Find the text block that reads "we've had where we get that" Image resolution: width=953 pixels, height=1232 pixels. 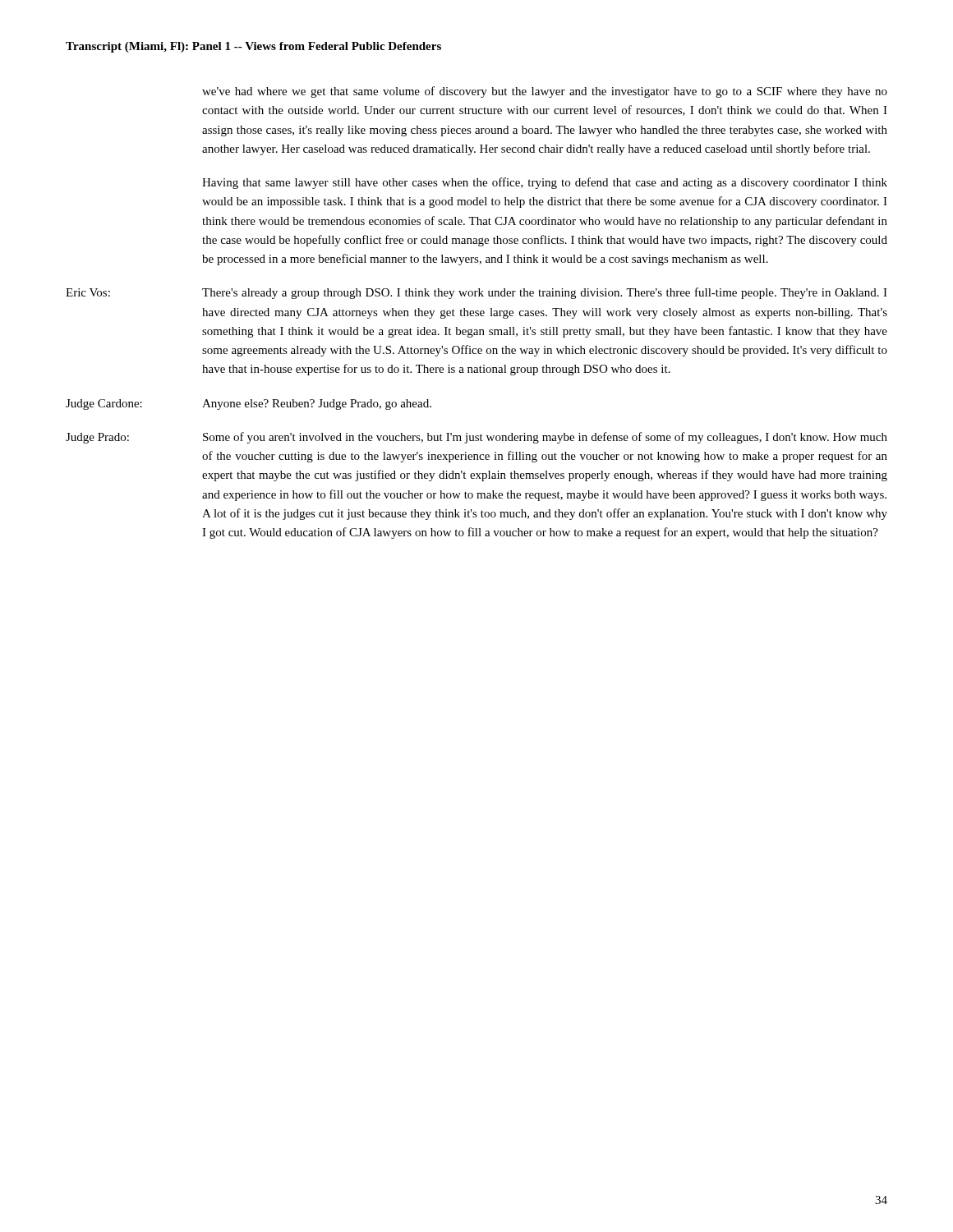545,120
